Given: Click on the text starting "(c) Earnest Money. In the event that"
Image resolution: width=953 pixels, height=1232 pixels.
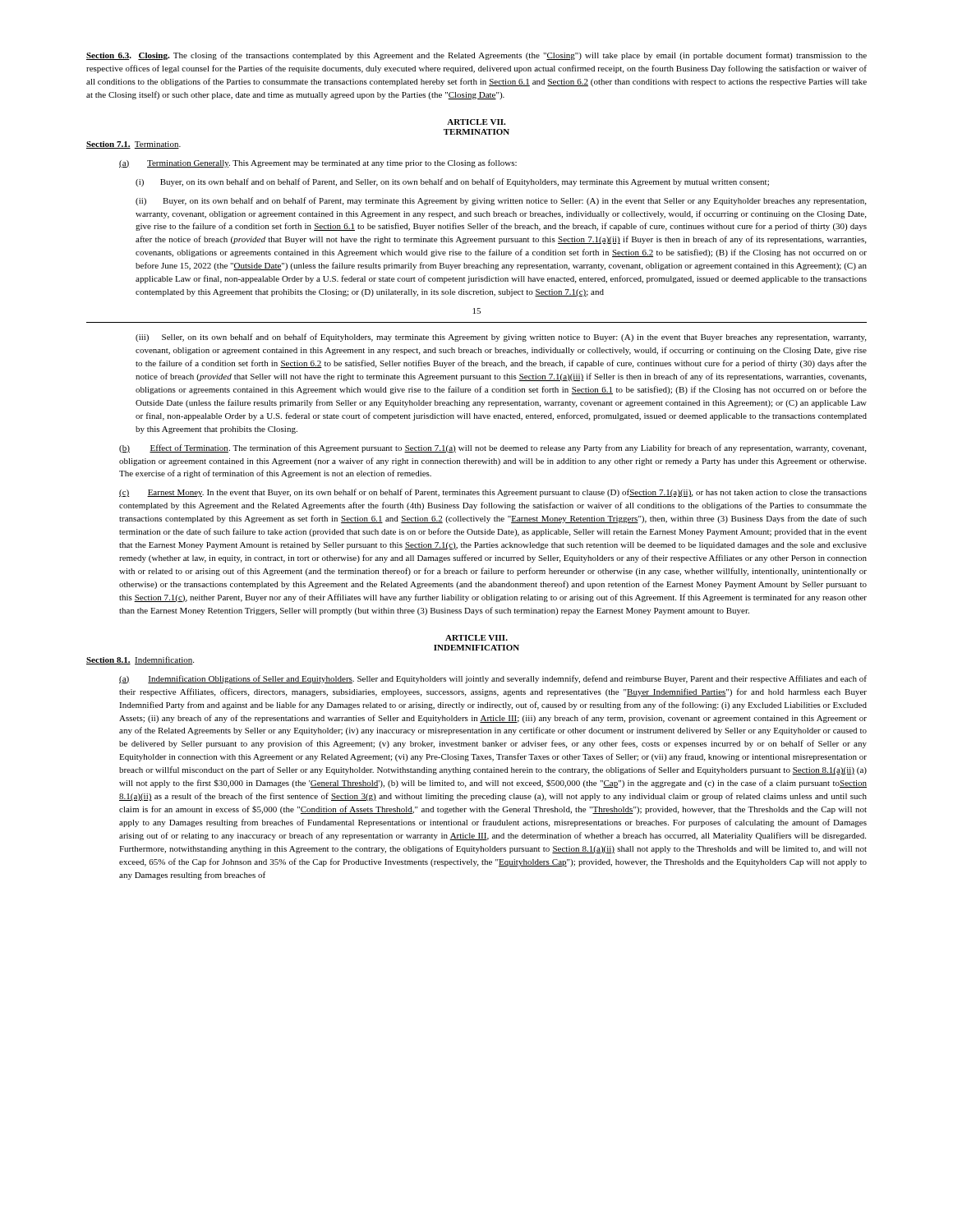Looking at the screenshot, I should click(476, 552).
